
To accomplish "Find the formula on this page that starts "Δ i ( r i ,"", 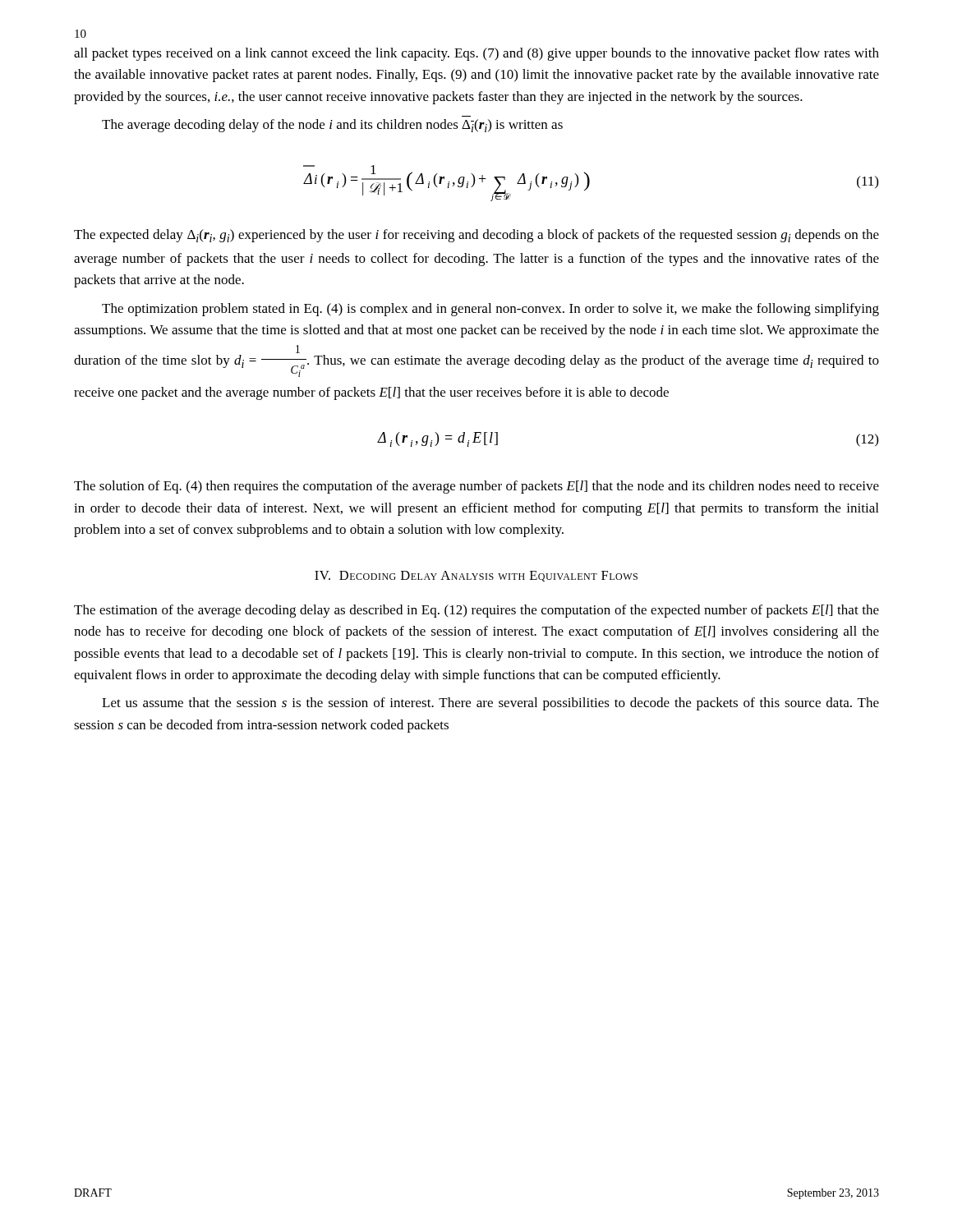I will click(x=437, y=439).
